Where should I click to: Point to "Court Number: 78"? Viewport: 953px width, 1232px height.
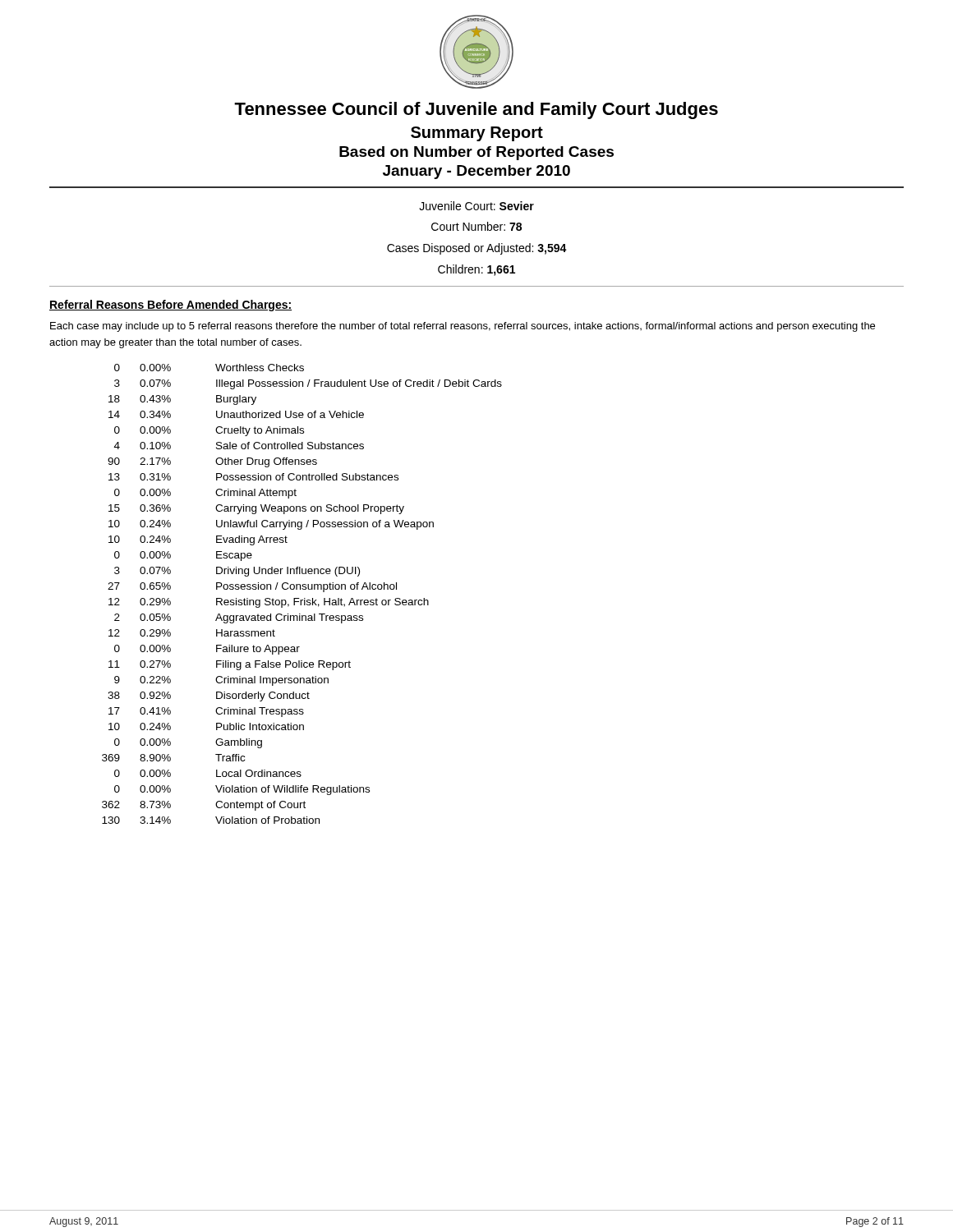476,227
